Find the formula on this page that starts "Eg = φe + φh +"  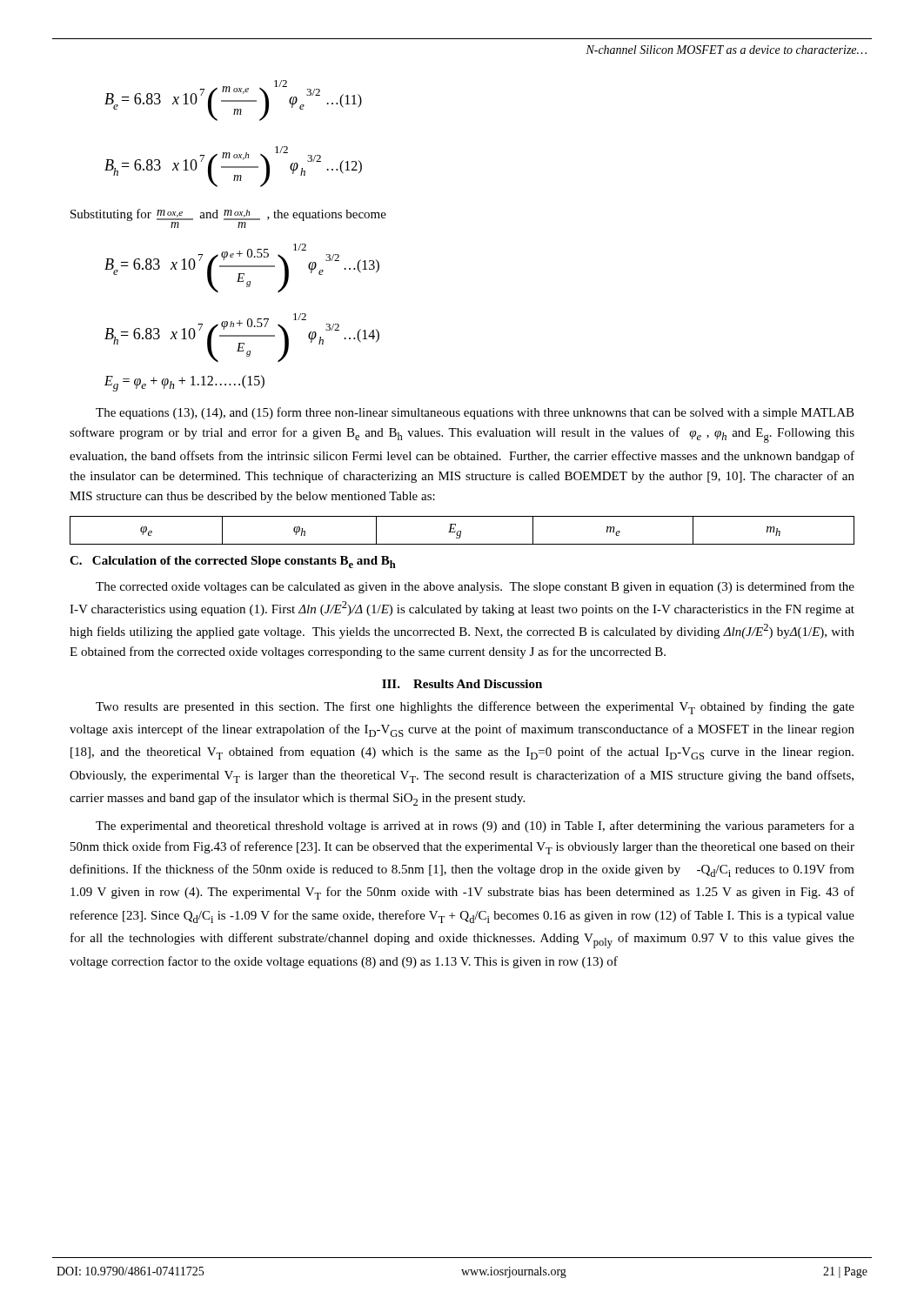click(x=185, y=382)
